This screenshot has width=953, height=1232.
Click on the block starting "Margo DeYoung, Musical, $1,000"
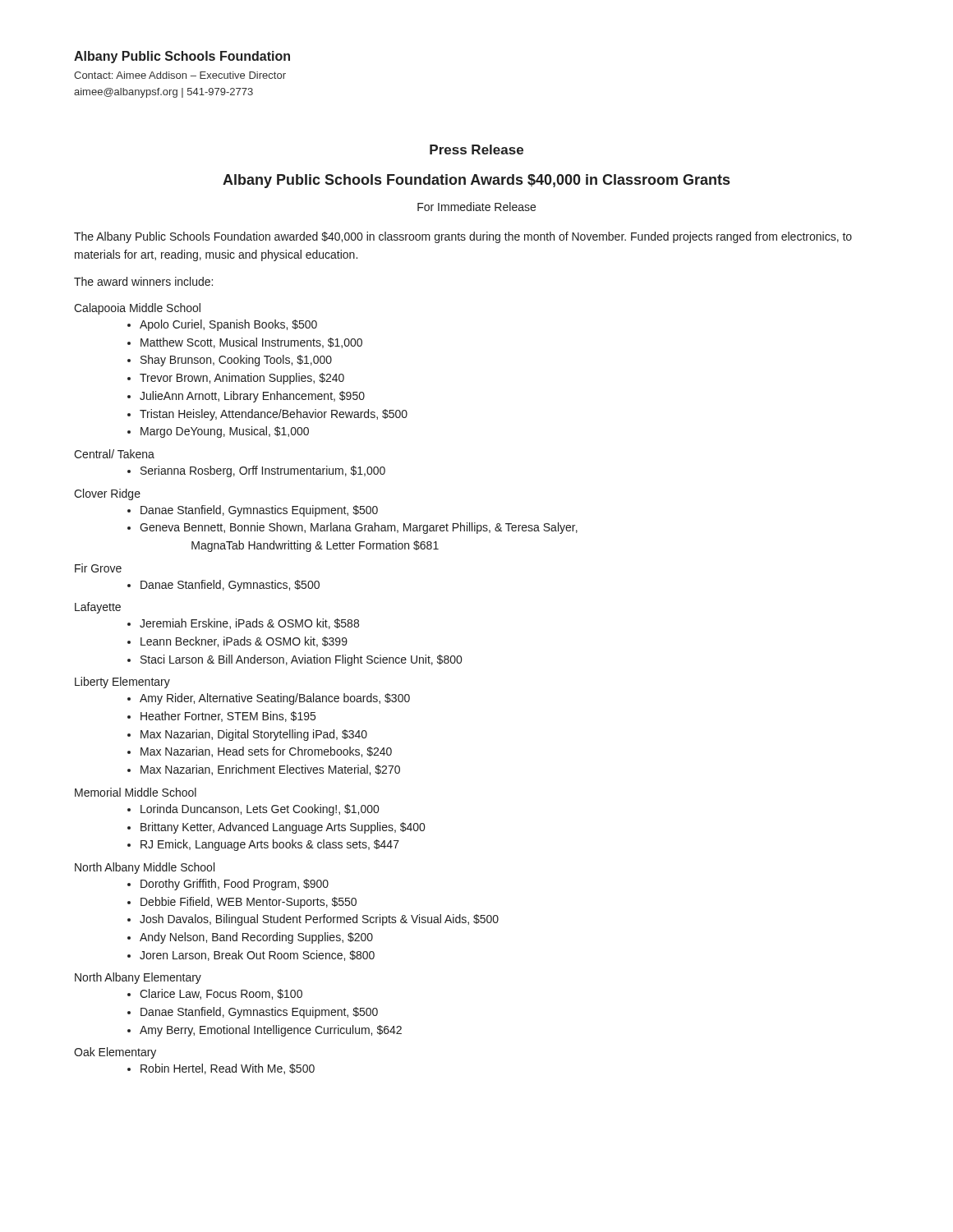(x=225, y=431)
